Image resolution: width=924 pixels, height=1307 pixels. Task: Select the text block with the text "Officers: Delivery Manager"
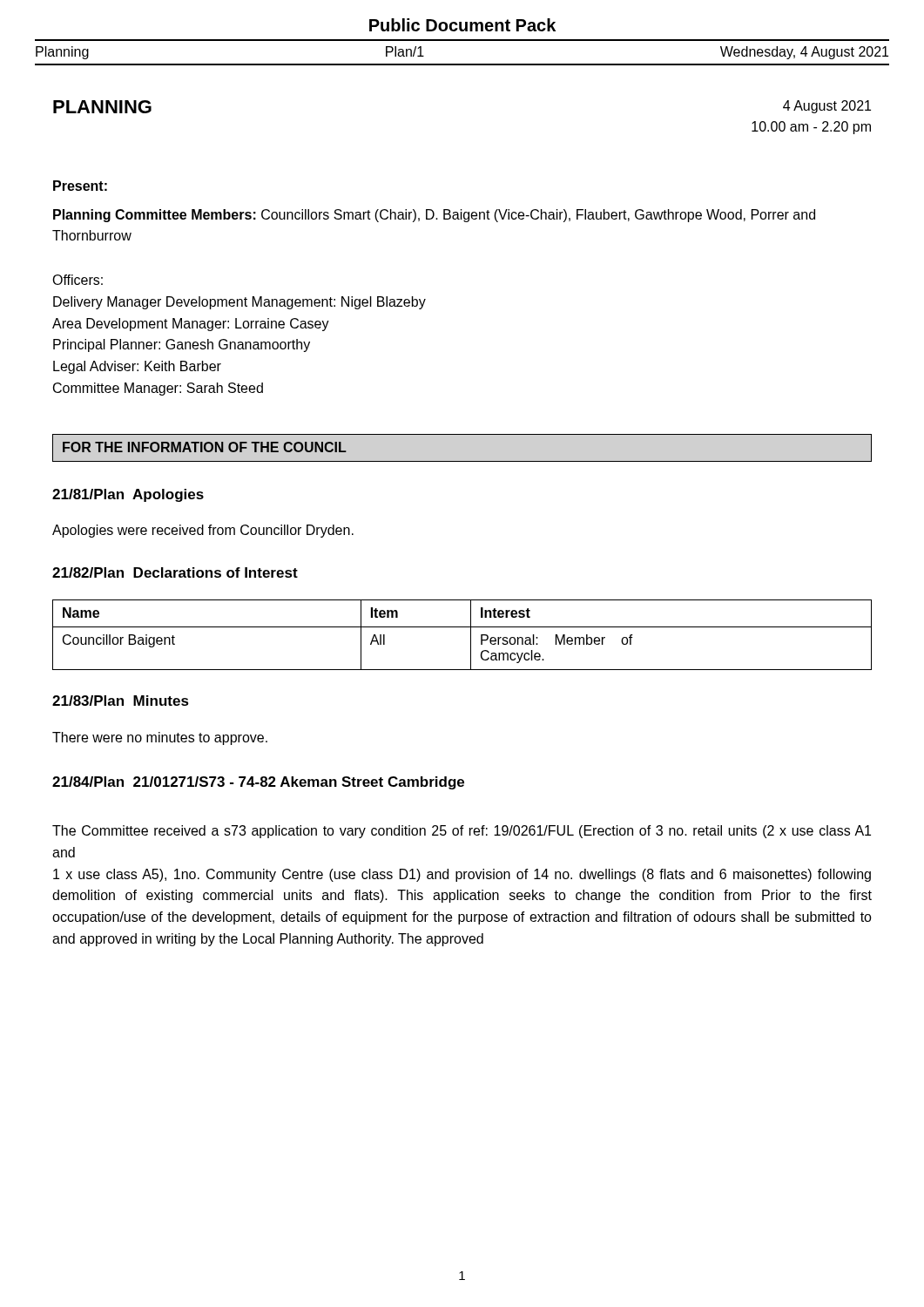click(x=239, y=334)
